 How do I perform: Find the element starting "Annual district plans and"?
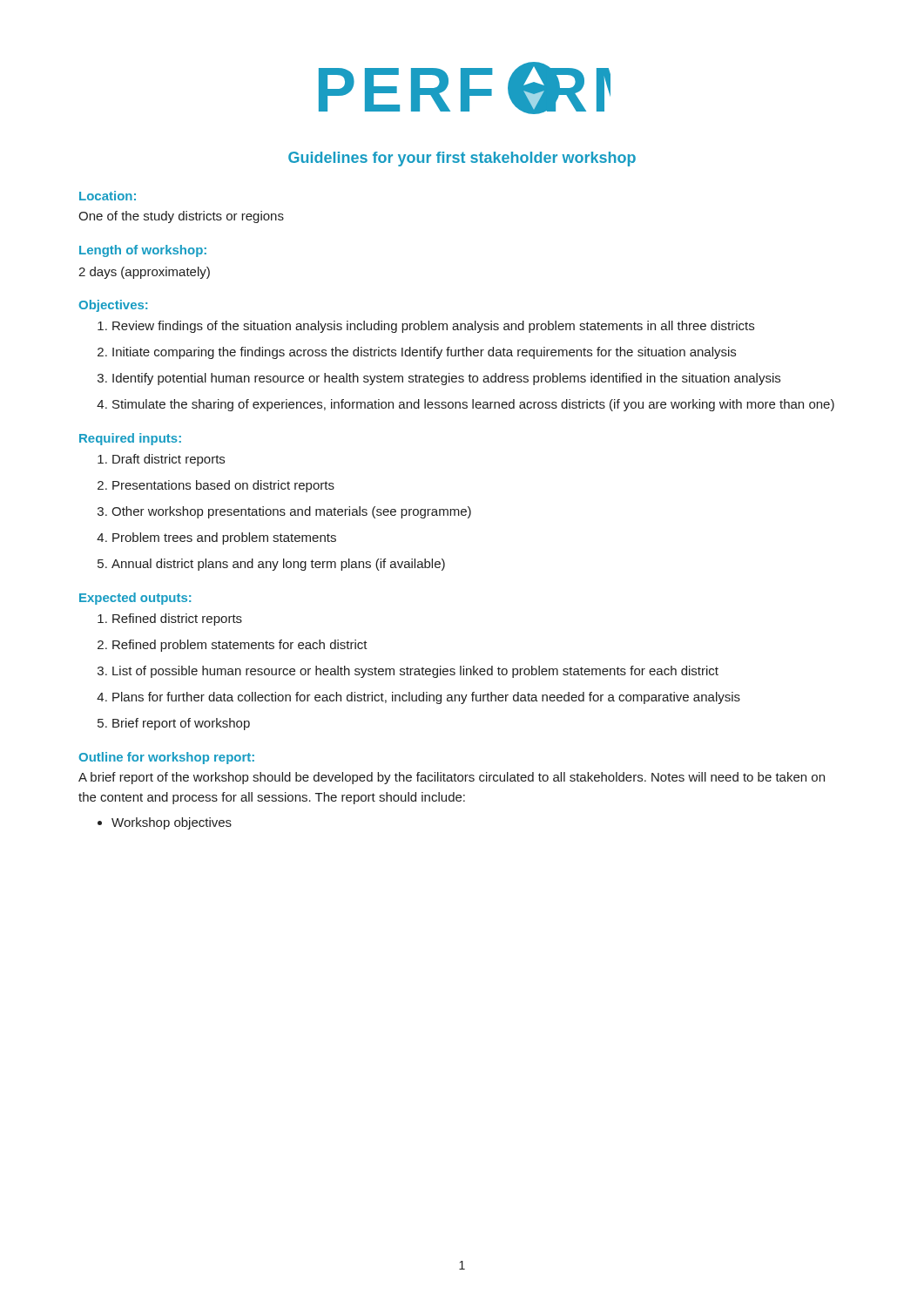tap(278, 563)
